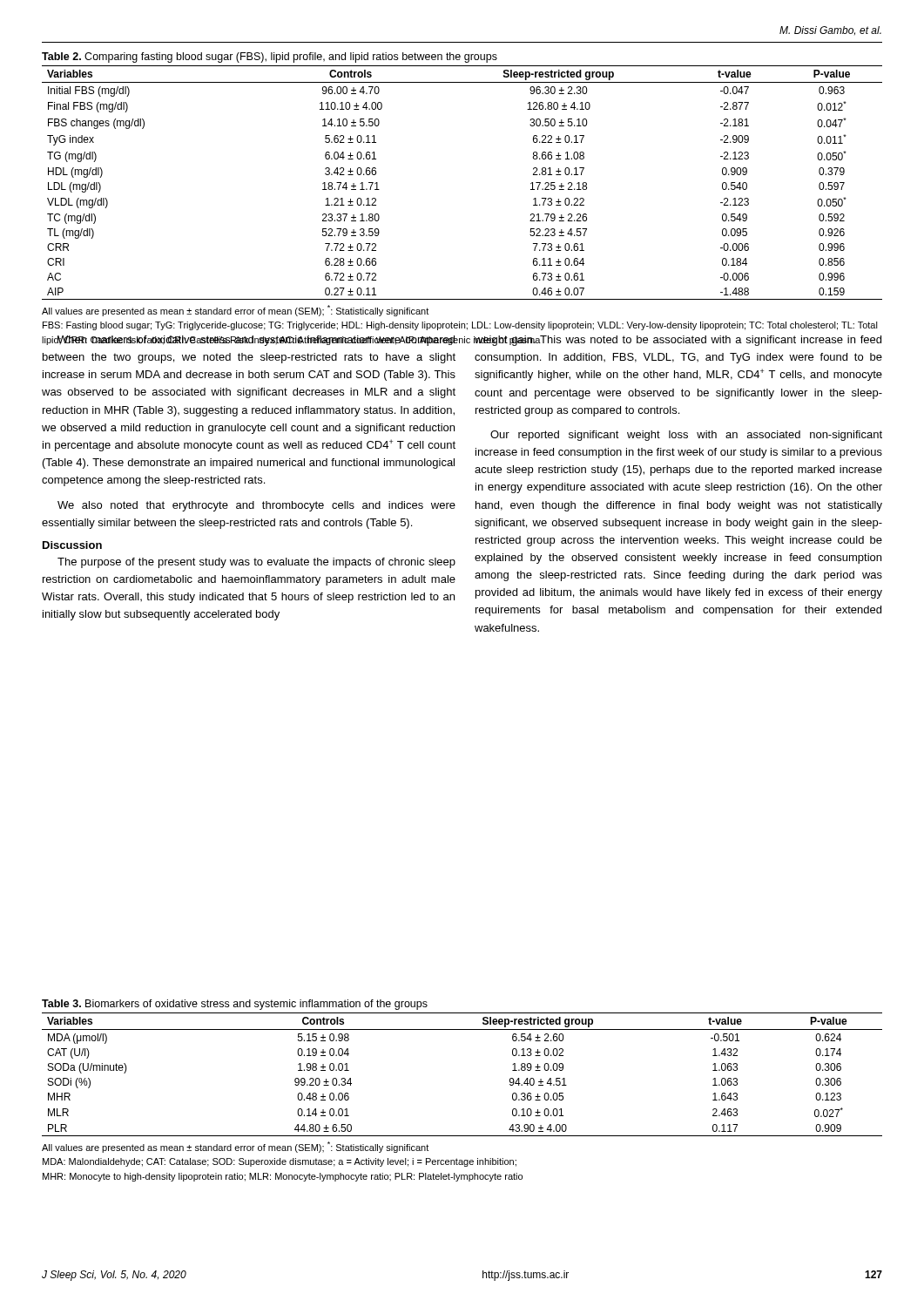Find the table that mentions "6.54 ± 2.60"

(462, 1074)
